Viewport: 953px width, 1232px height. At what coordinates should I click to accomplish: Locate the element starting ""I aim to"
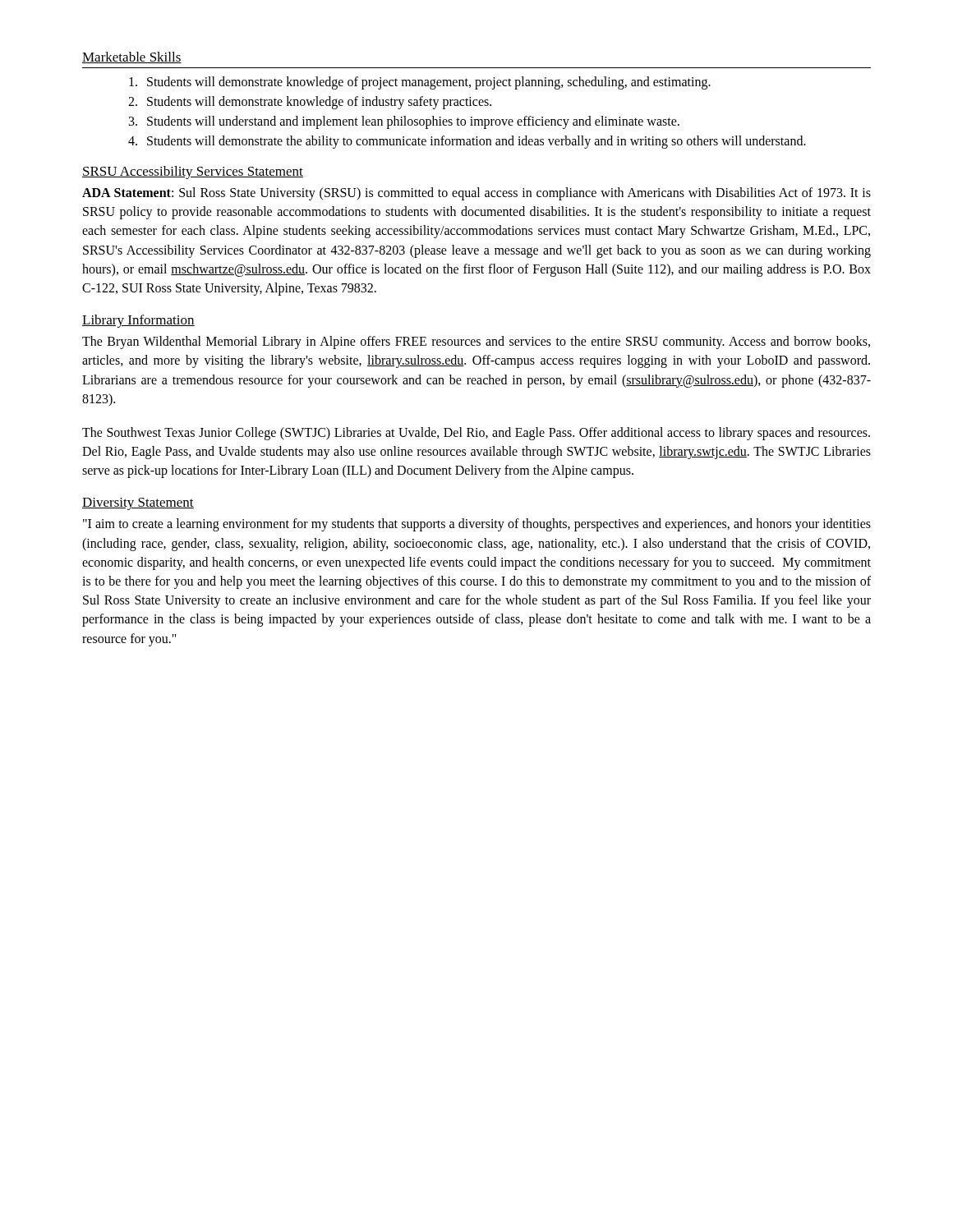tap(476, 581)
